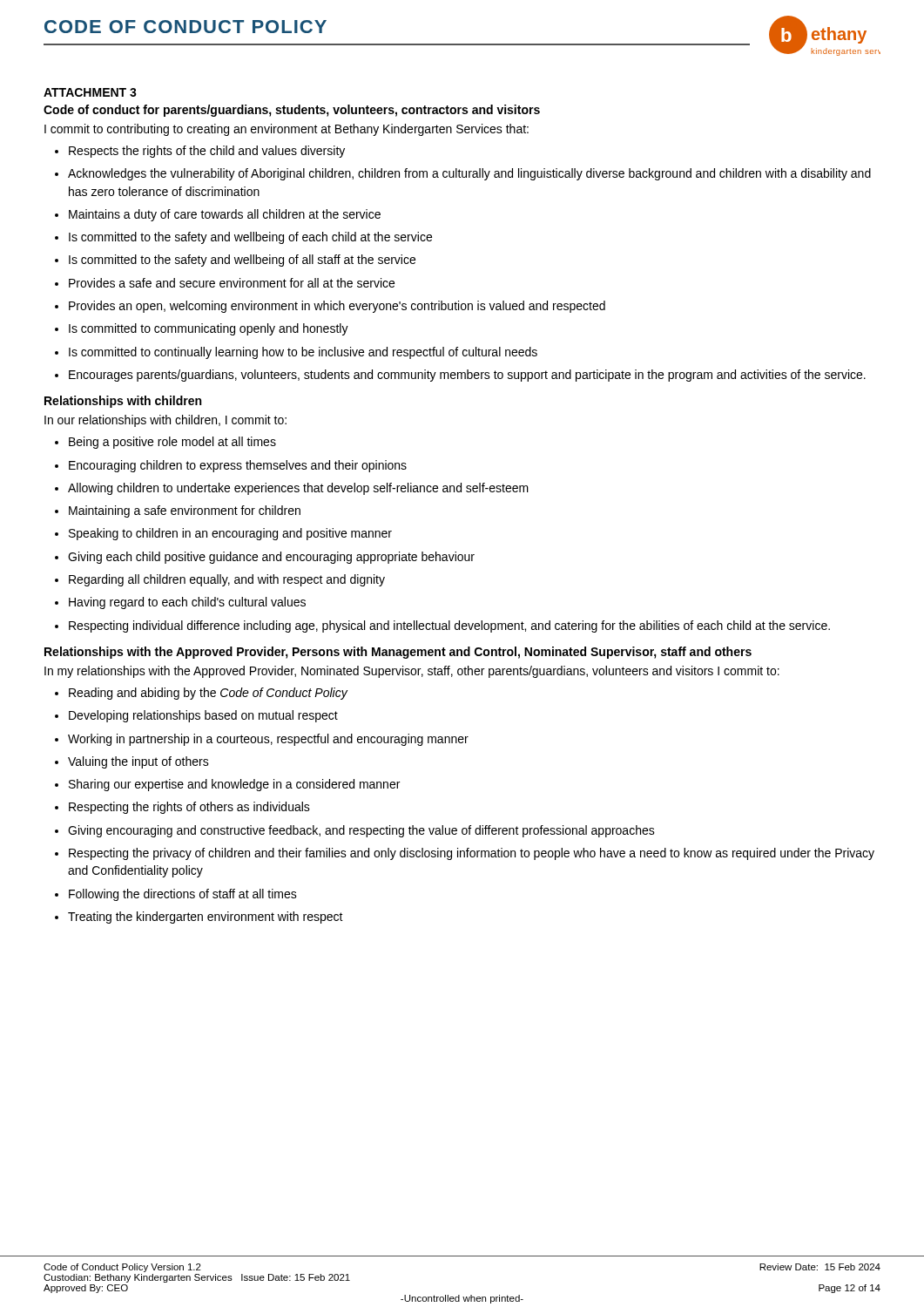Locate the block of text that opens with "In our relationships"
Viewport: 924px width, 1307px height.
(165, 420)
